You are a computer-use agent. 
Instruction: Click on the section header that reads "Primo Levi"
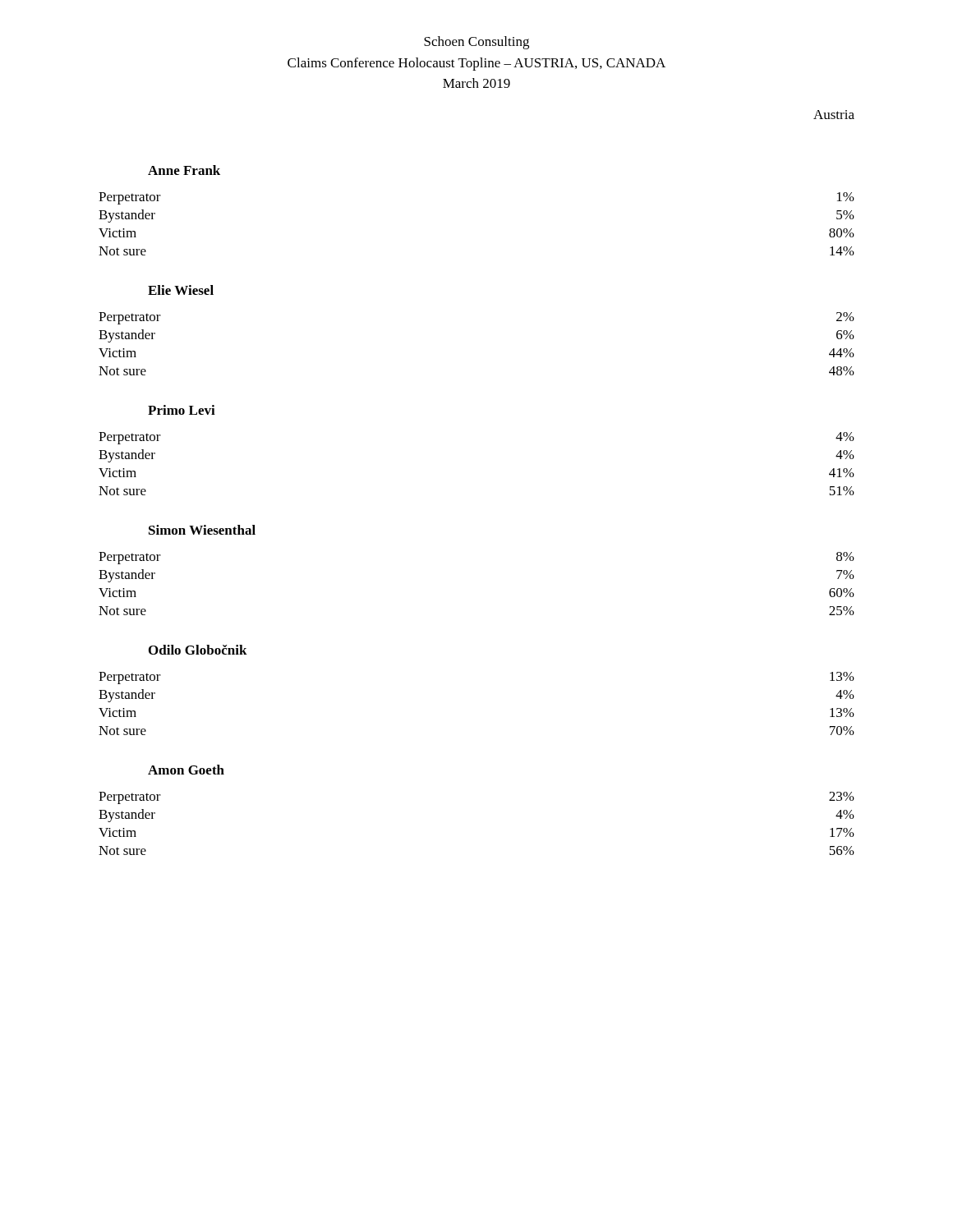[181, 410]
